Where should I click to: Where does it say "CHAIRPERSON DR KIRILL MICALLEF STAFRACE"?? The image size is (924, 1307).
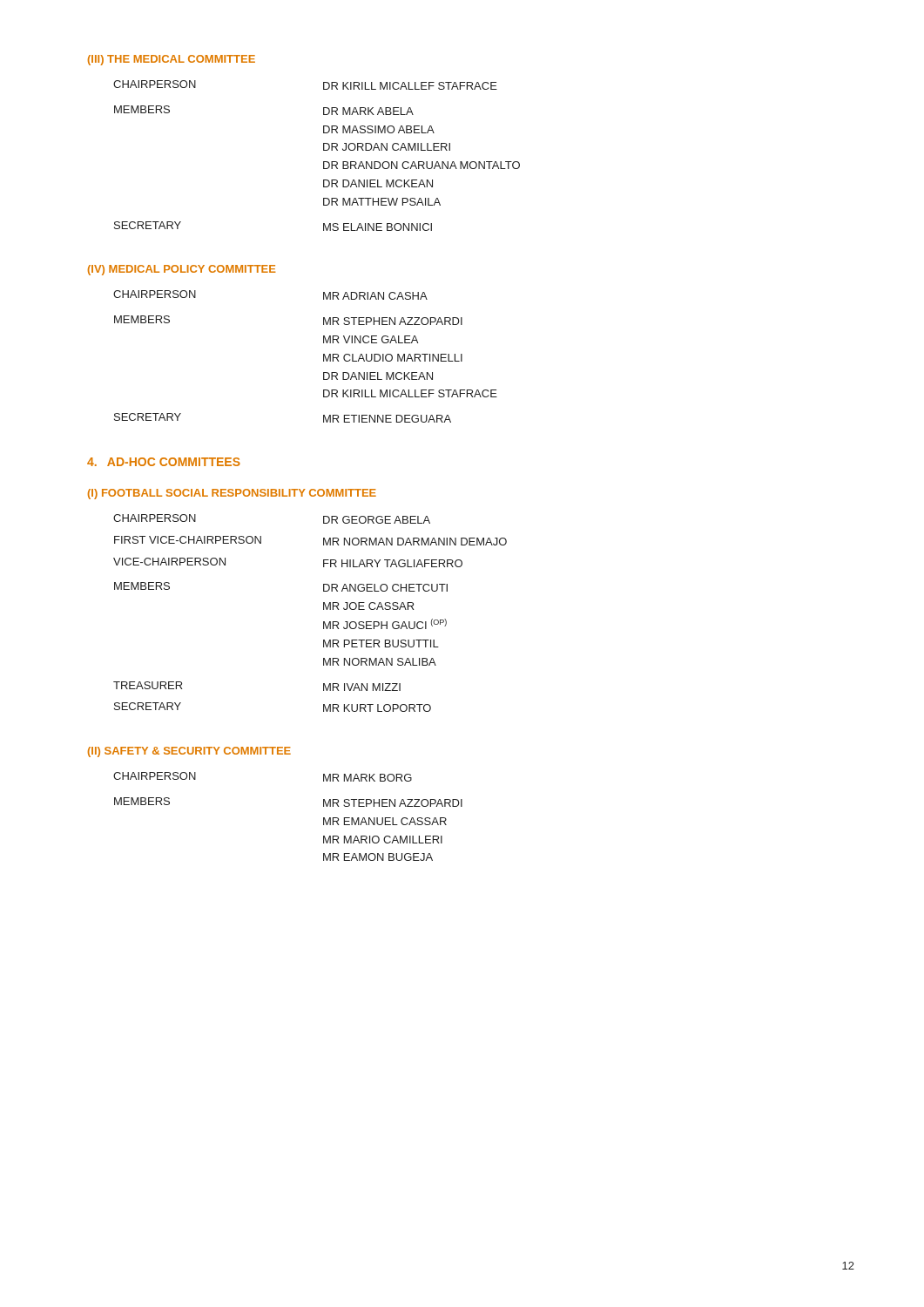click(471, 87)
